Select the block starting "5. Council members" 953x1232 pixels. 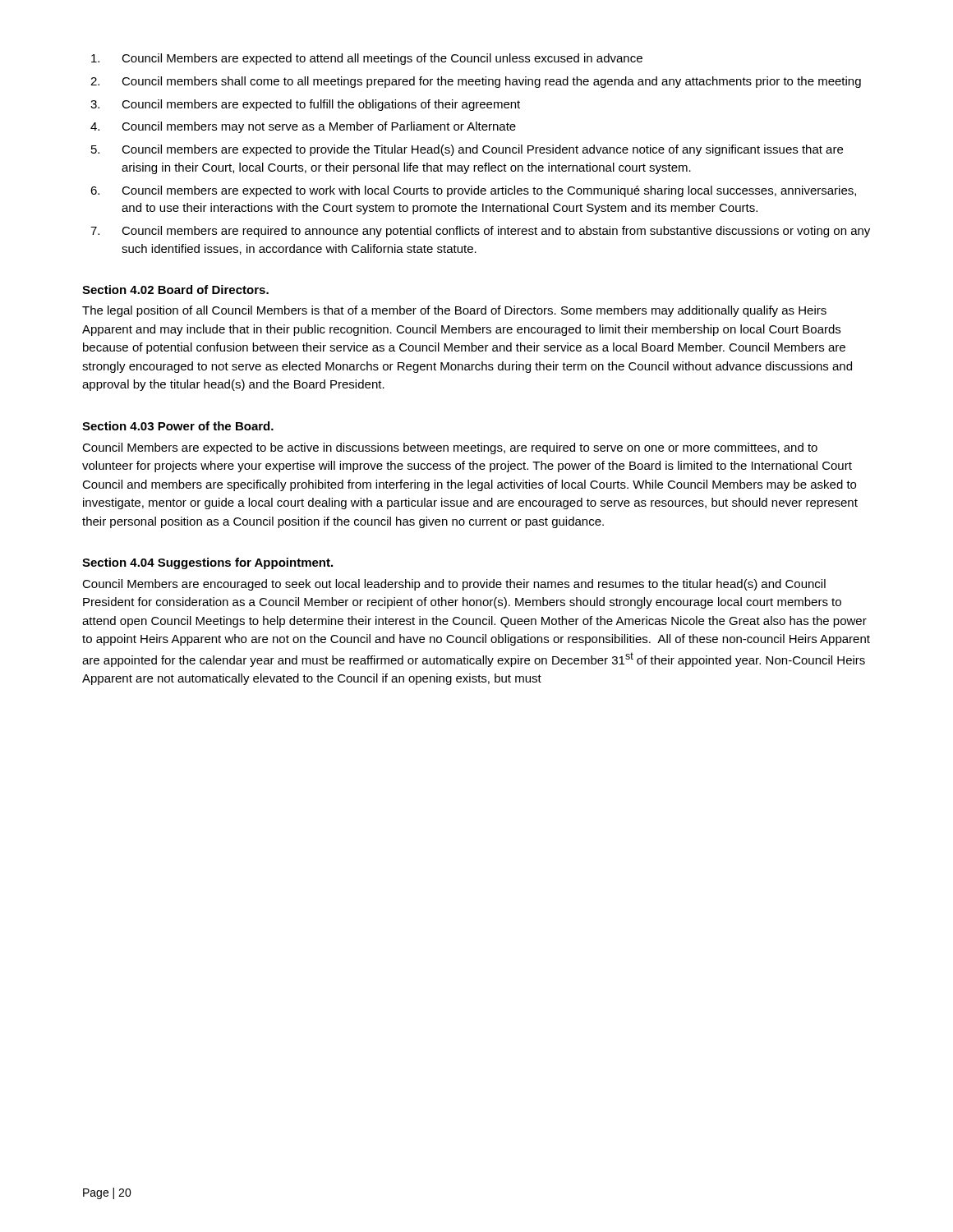click(476, 158)
